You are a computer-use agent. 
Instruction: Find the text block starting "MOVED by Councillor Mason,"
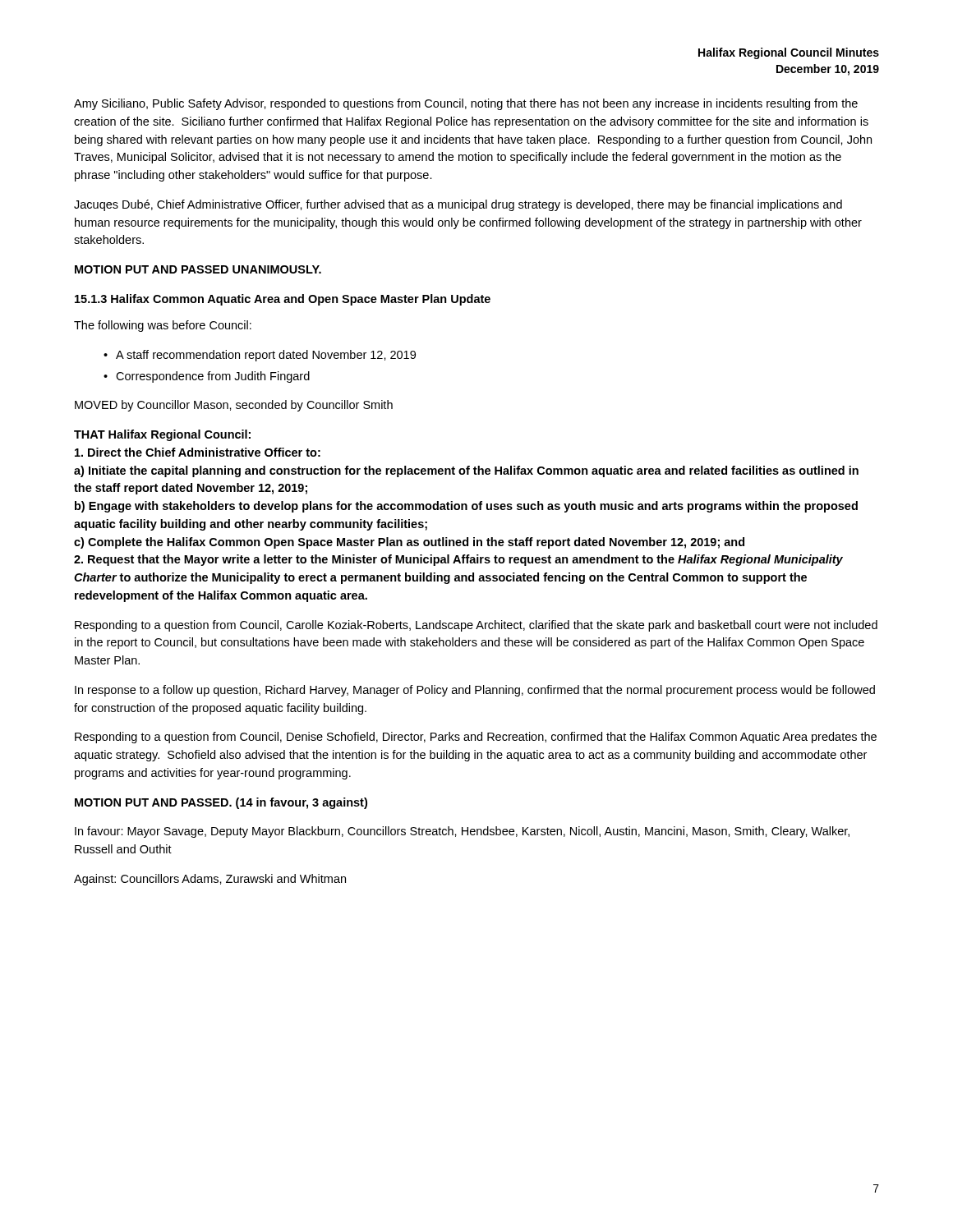(234, 405)
